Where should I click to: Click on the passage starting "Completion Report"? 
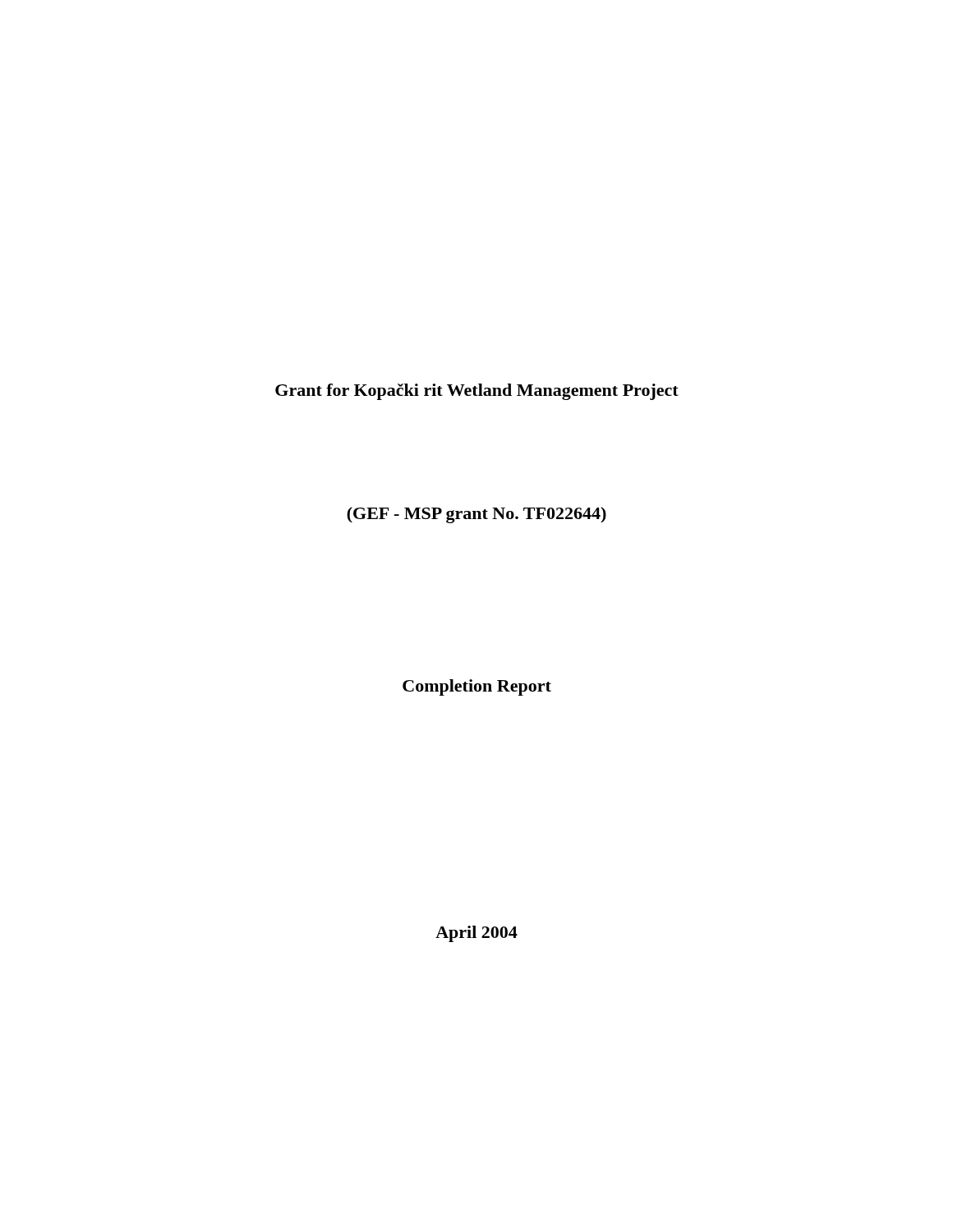[x=476, y=685]
